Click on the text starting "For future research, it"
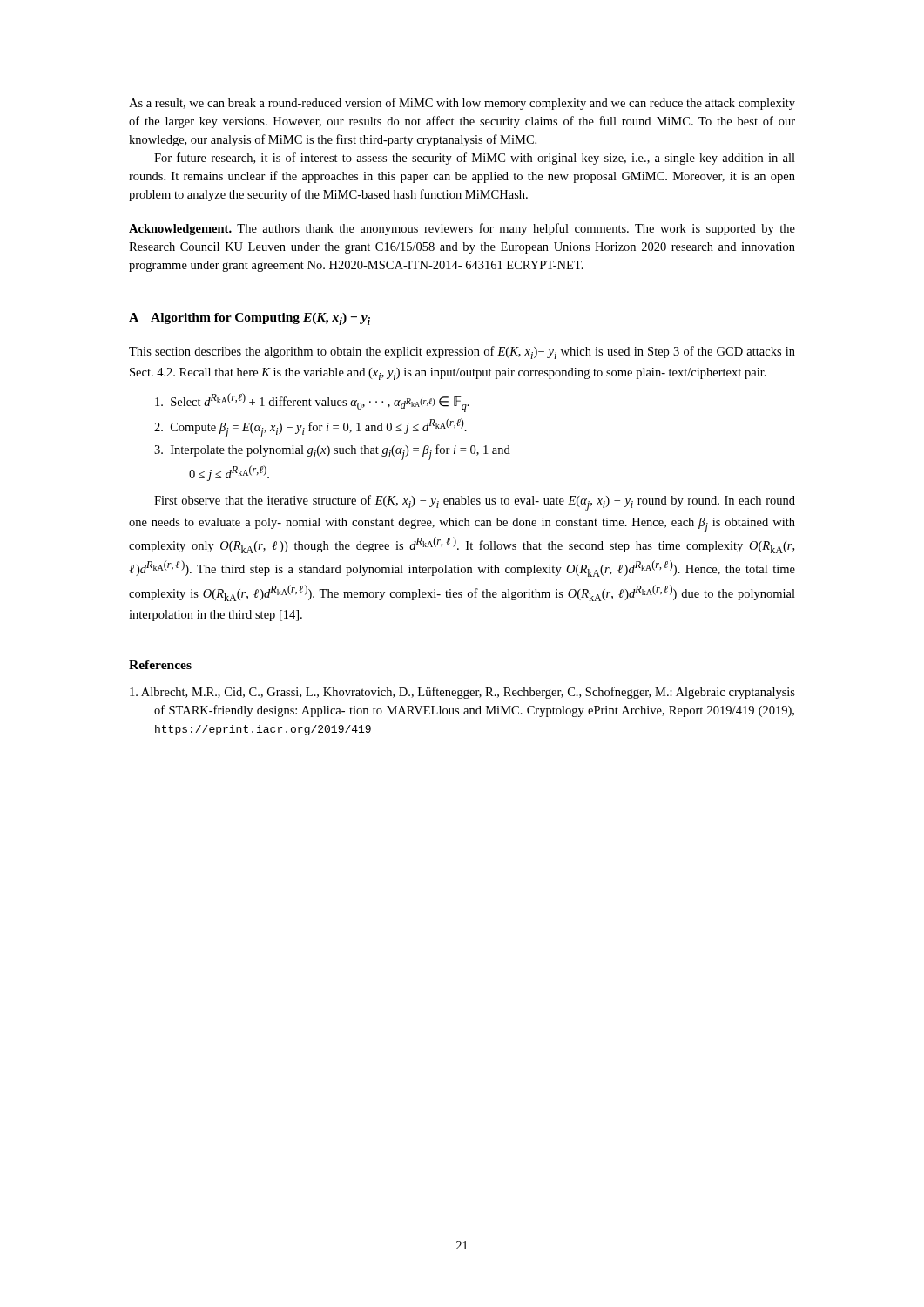This screenshot has height=1307, width=924. (x=462, y=177)
